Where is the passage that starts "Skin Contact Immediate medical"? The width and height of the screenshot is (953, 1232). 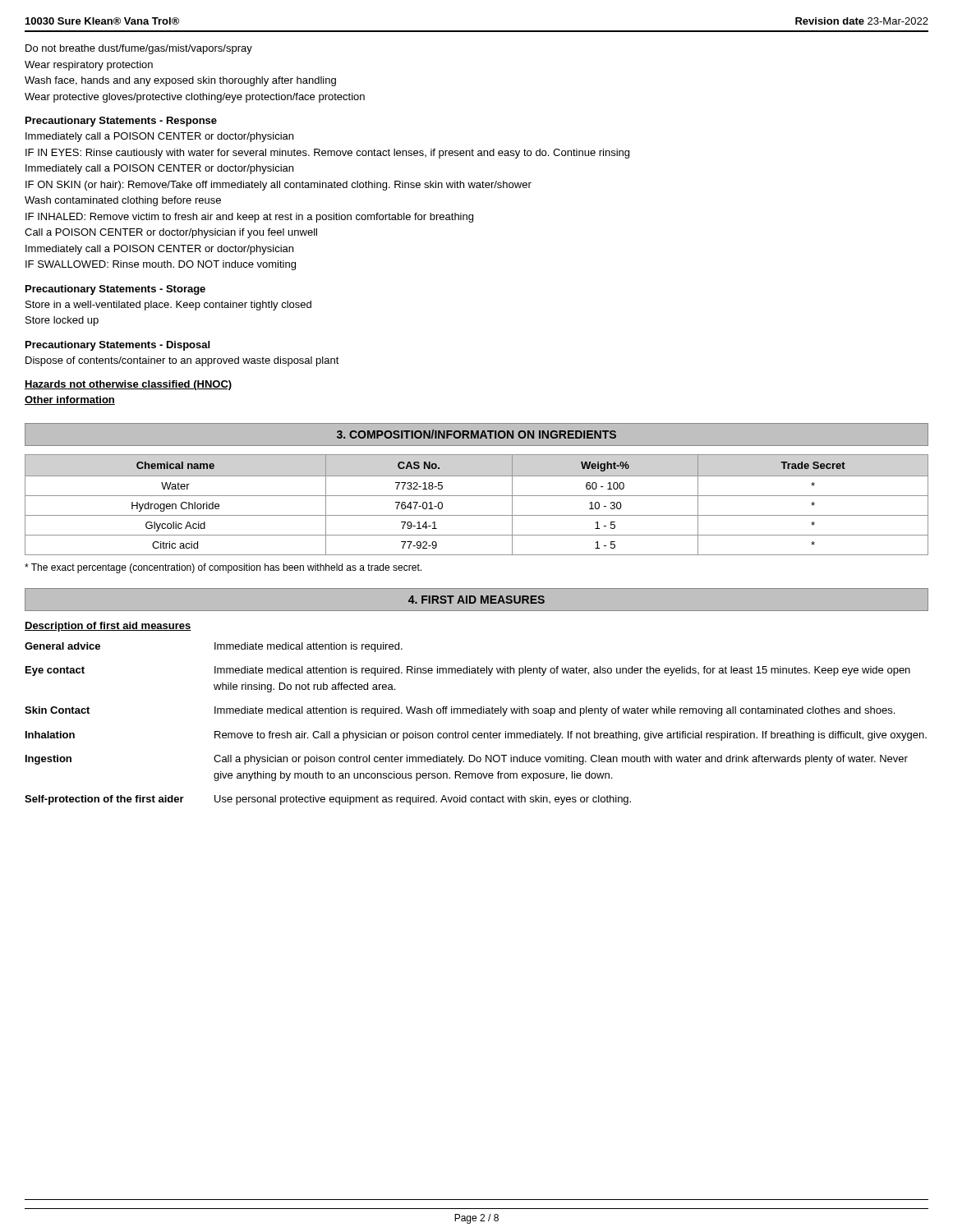tap(476, 710)
